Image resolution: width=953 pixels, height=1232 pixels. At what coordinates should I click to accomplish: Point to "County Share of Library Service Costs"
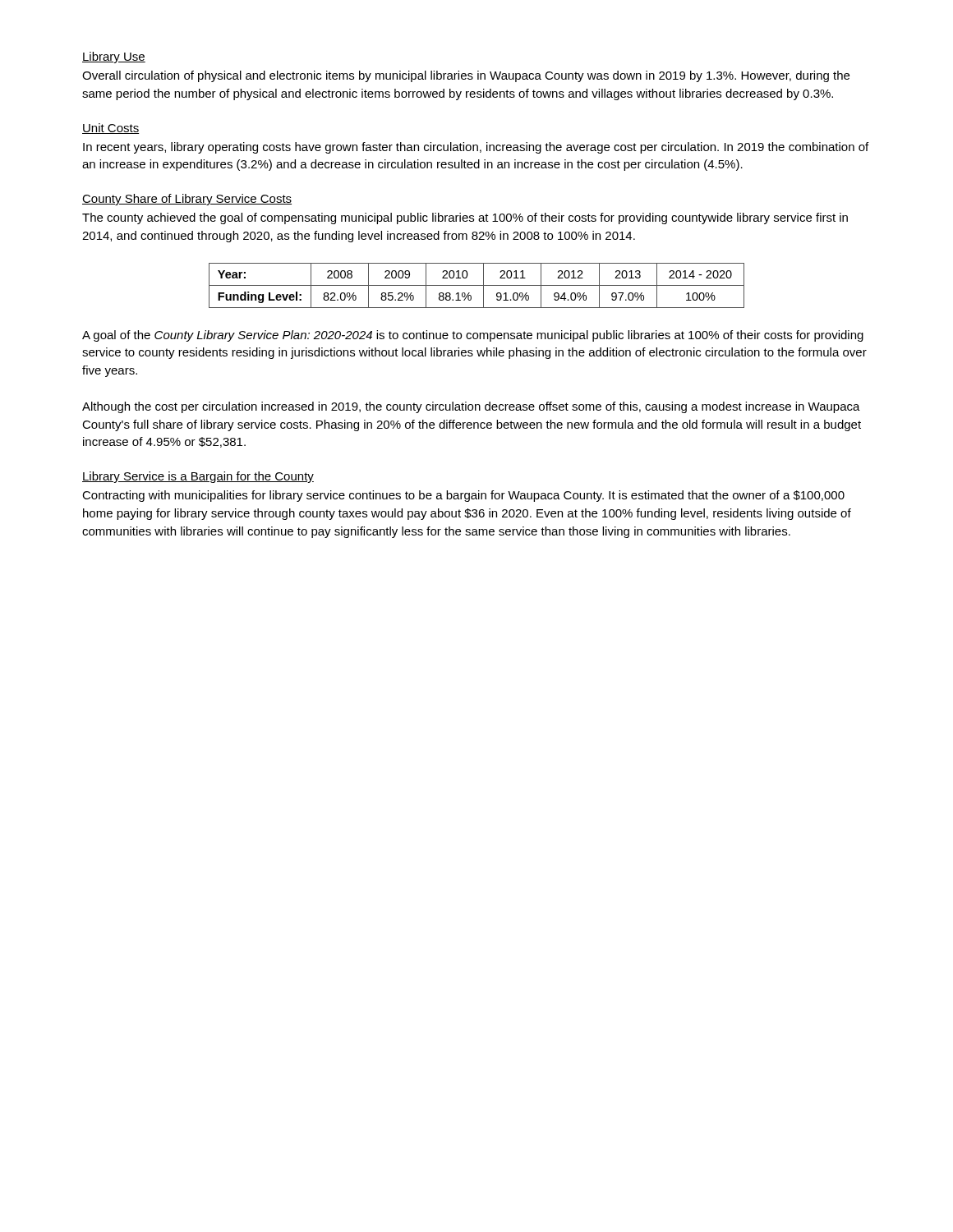coord(187,198)
